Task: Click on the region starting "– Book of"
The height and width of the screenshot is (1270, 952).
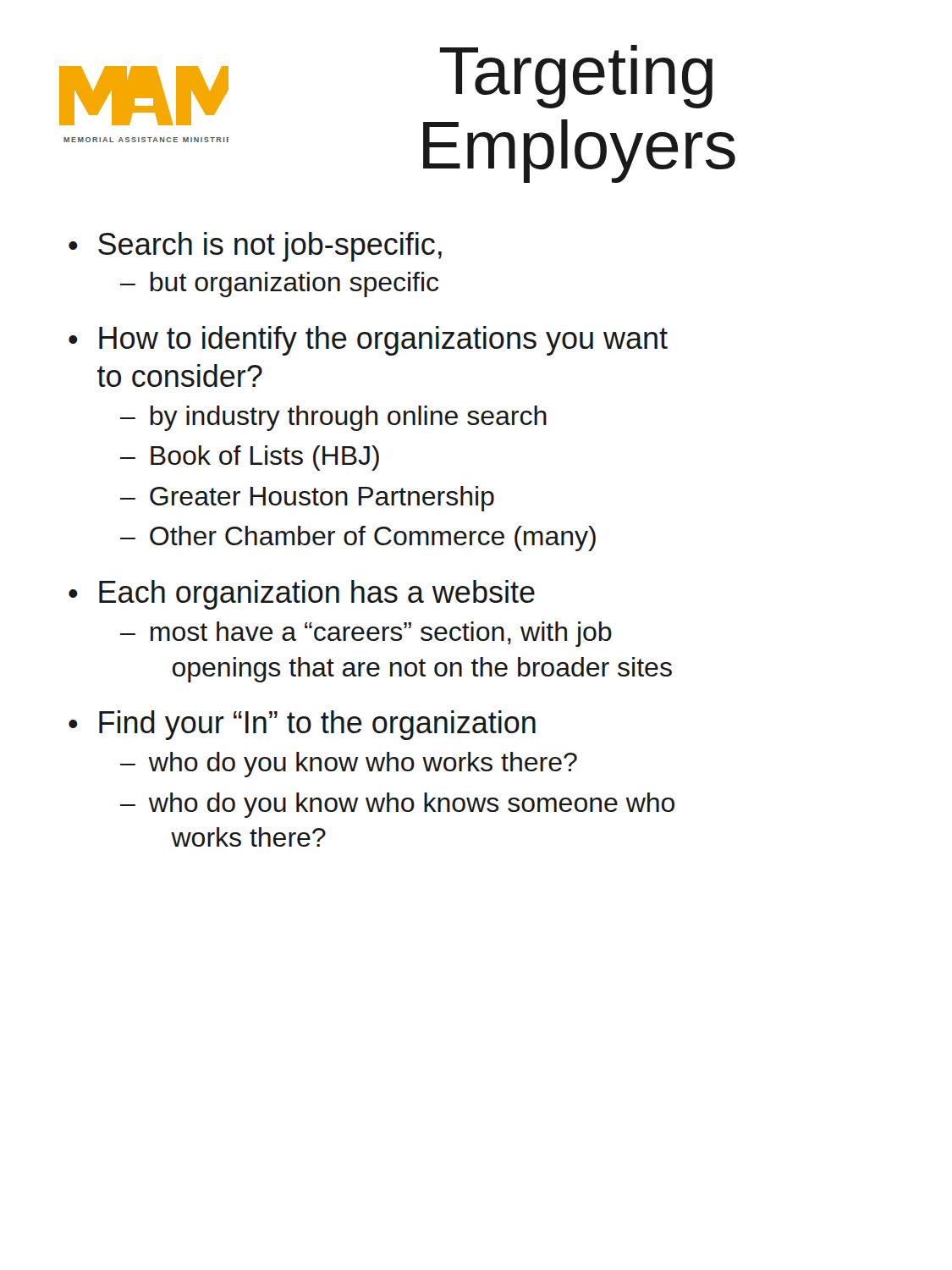Action: point(250,458)
